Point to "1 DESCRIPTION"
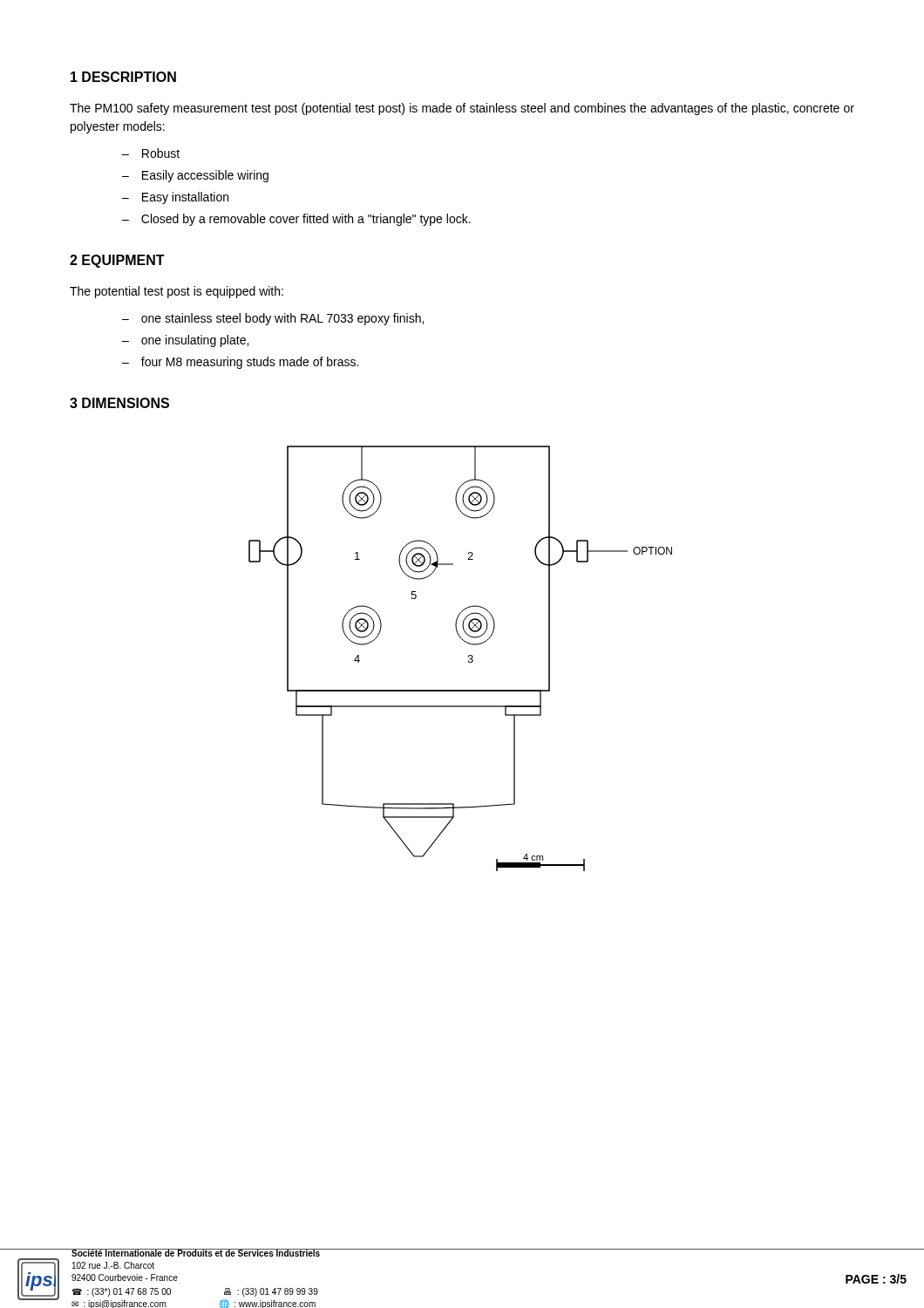This screenshot has width=924, height=1308. click(x=123, y=77)
